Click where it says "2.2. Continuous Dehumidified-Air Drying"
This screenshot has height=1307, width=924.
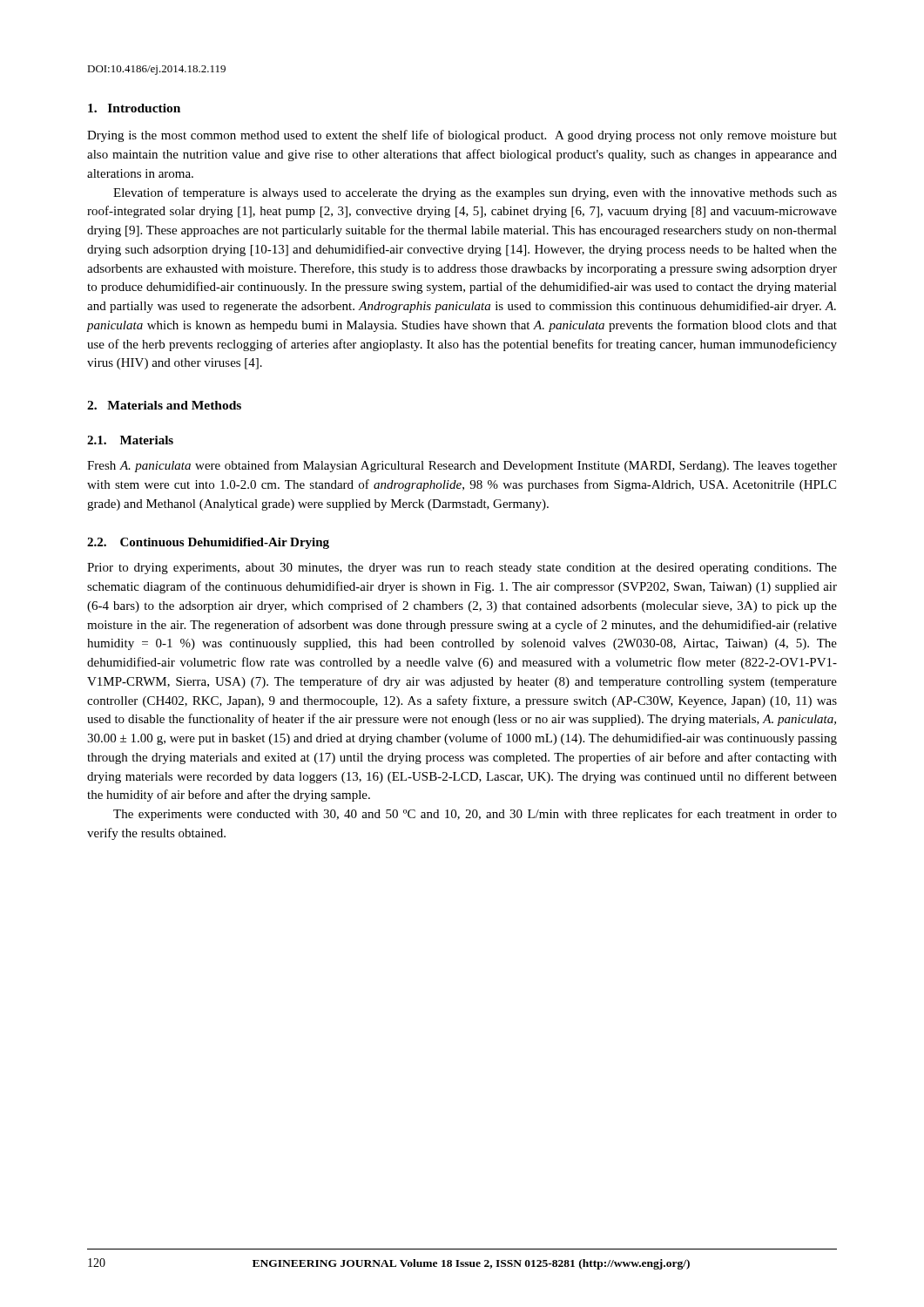click(208, 542)
